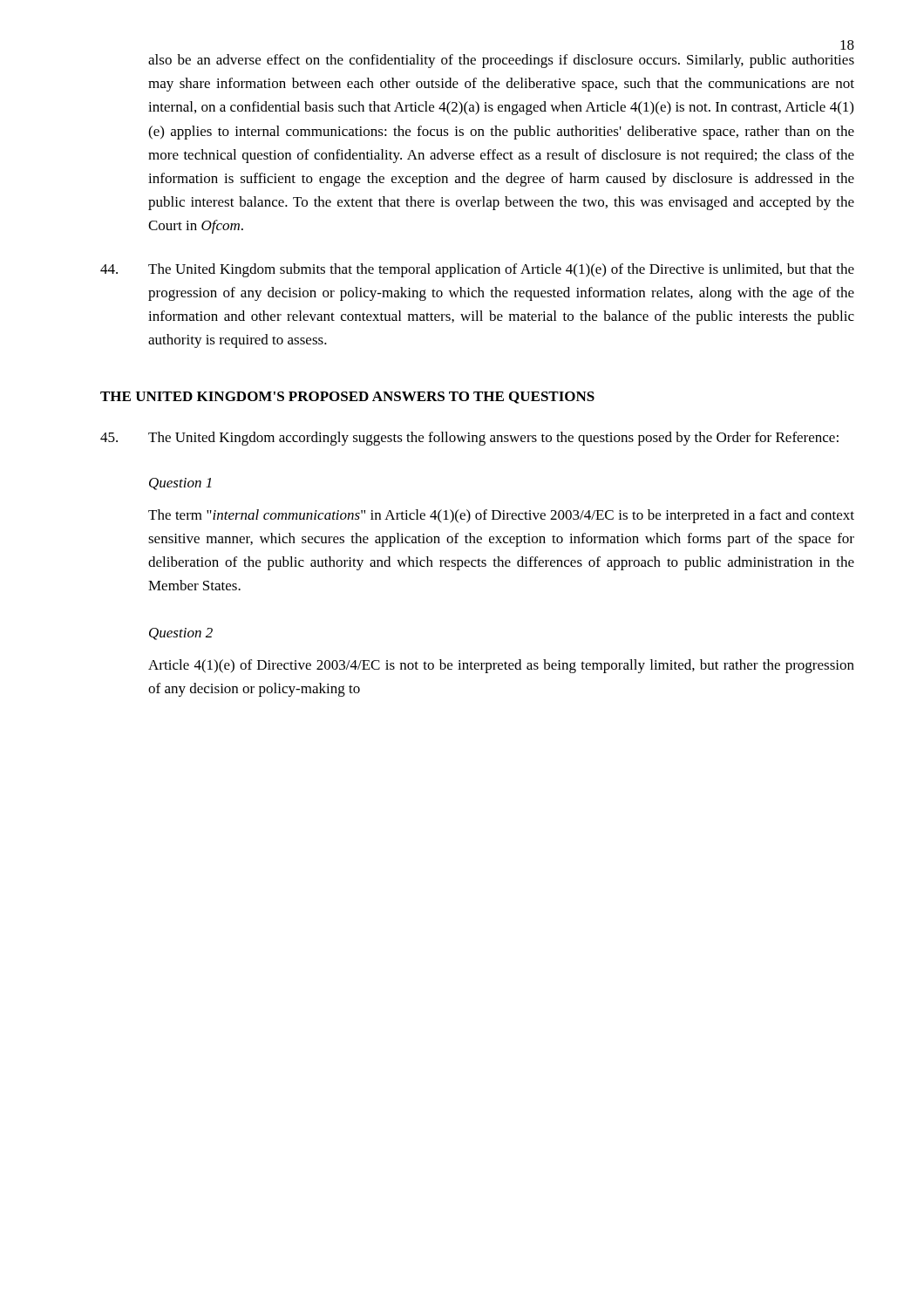Viewport: 924px width, 1308px height.
Task: Point to the block starting "45. The United Kingdom"
Action: point(477,438)
